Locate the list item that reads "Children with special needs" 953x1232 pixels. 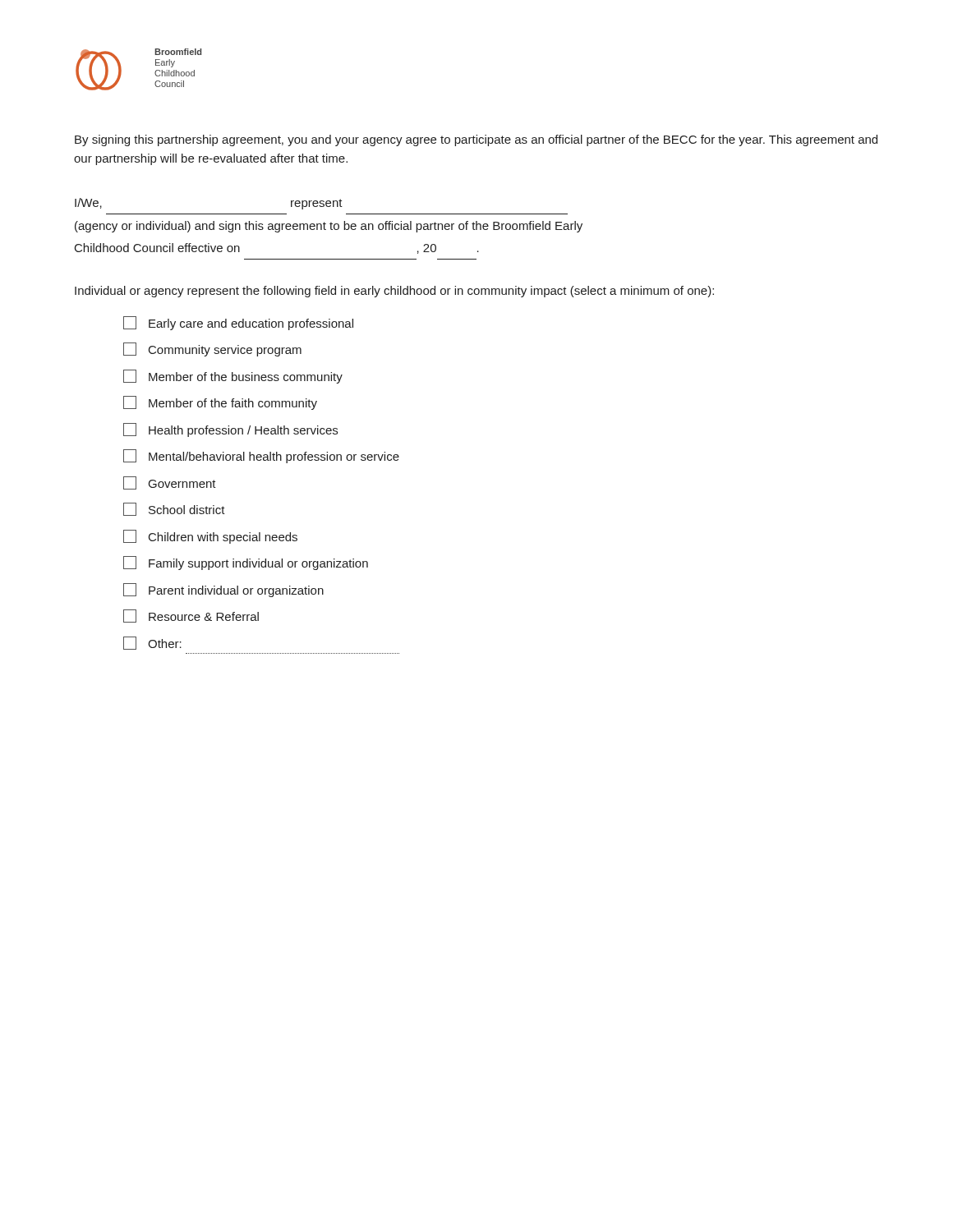(211, 537)
